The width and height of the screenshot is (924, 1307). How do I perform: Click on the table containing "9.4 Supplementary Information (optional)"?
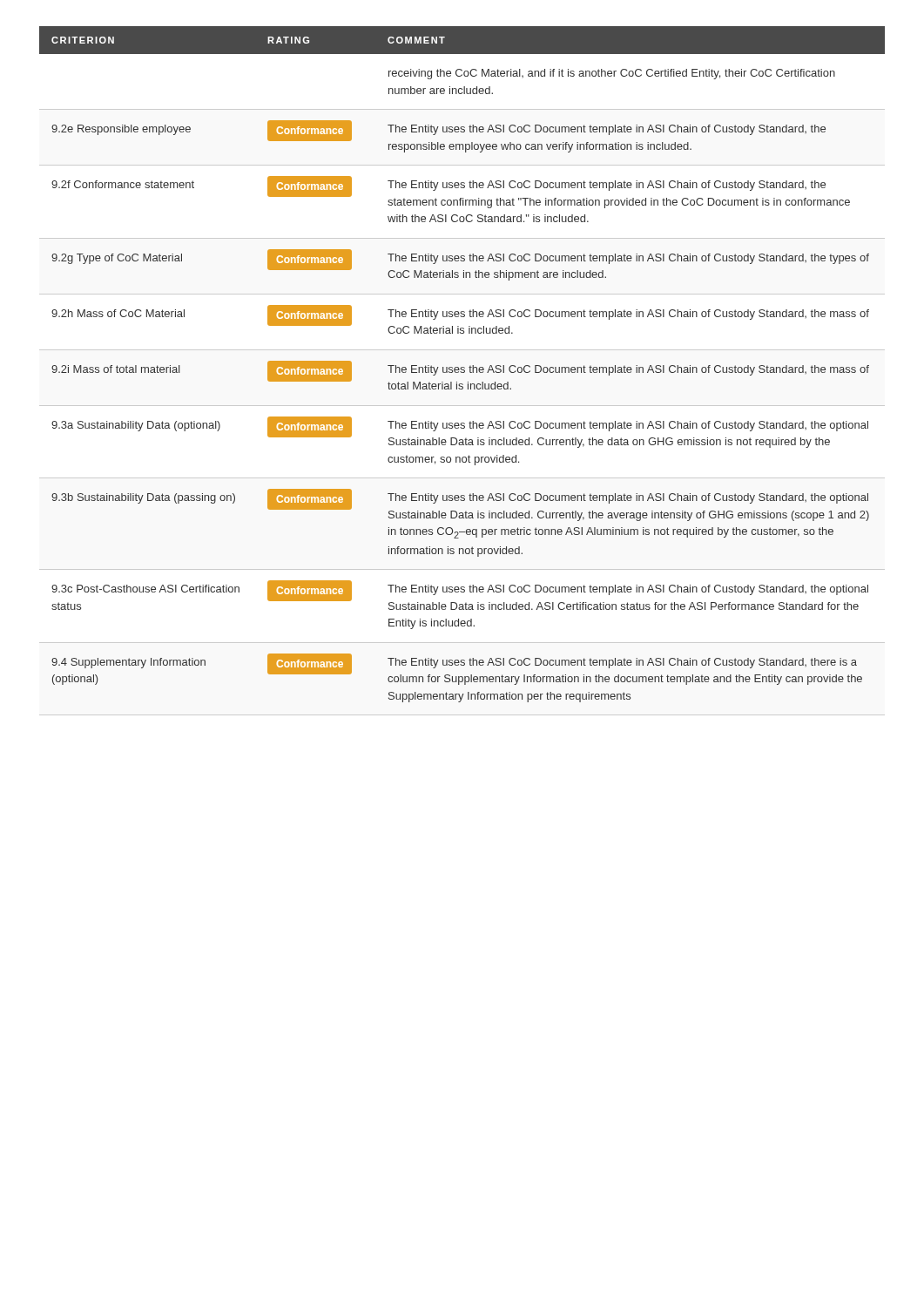tap(462, 371)
